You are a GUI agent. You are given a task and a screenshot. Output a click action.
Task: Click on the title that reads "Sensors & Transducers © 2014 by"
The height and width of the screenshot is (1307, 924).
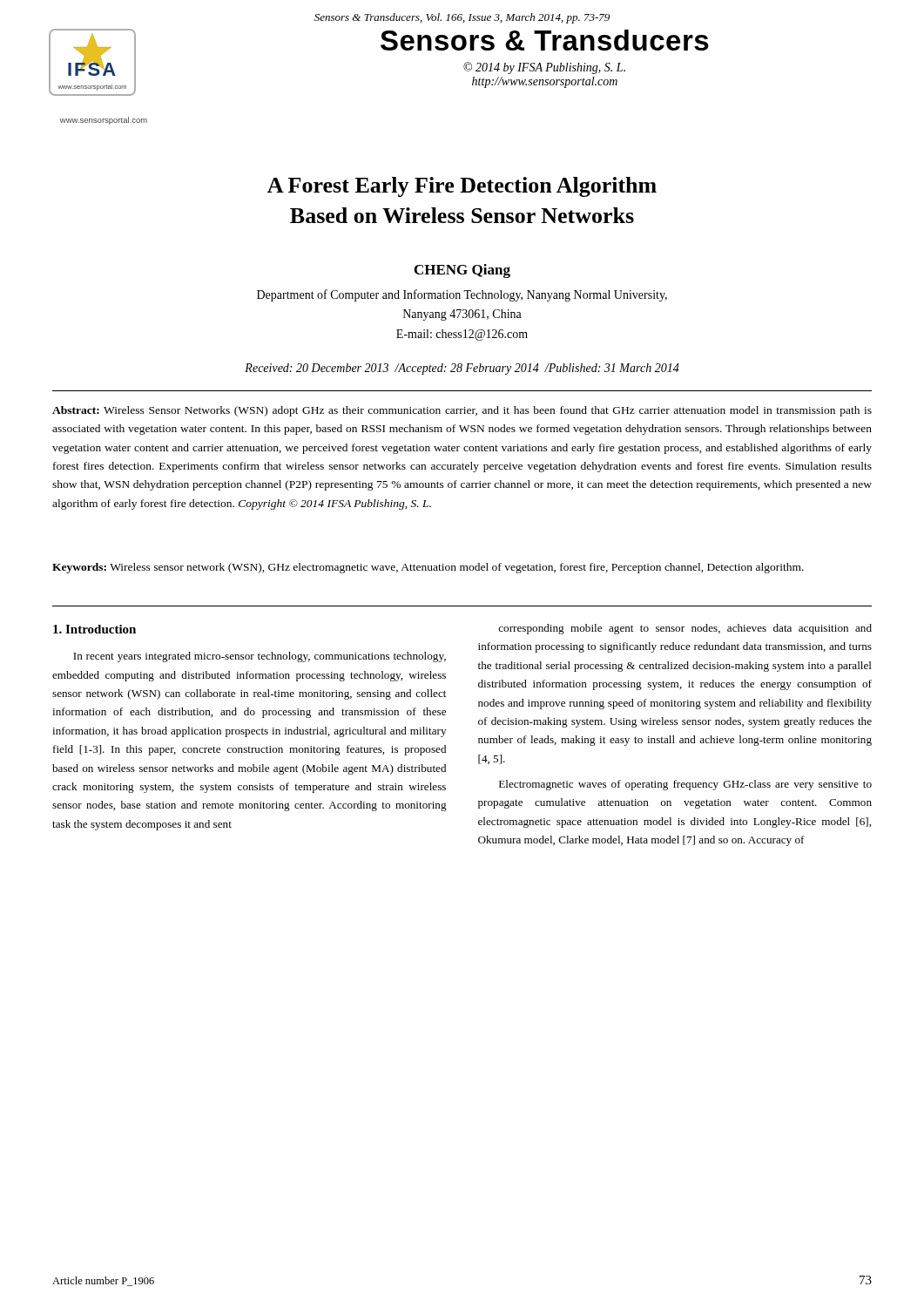(545, 57)
